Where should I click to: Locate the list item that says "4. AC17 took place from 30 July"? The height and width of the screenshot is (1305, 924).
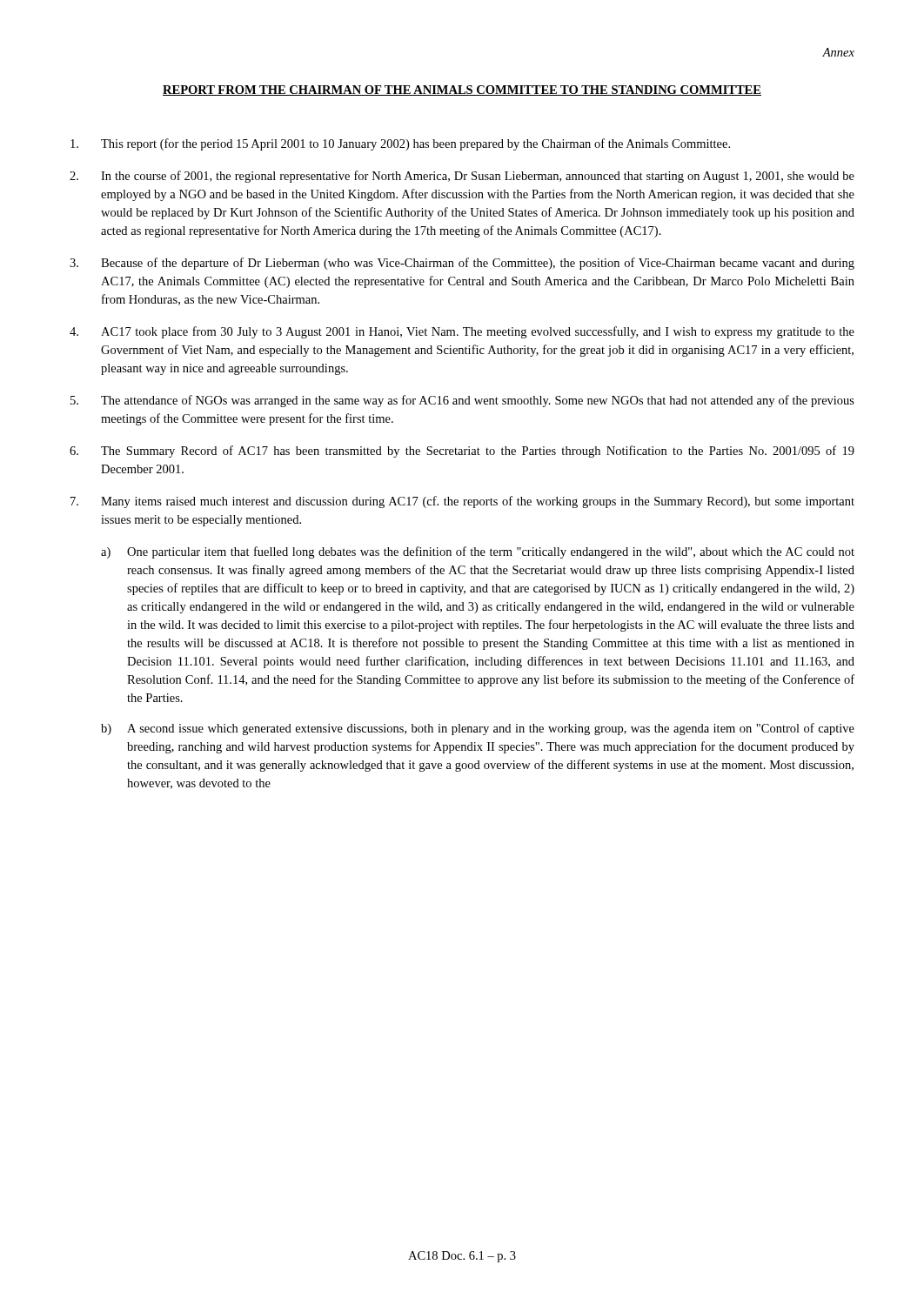coord(462,350)
